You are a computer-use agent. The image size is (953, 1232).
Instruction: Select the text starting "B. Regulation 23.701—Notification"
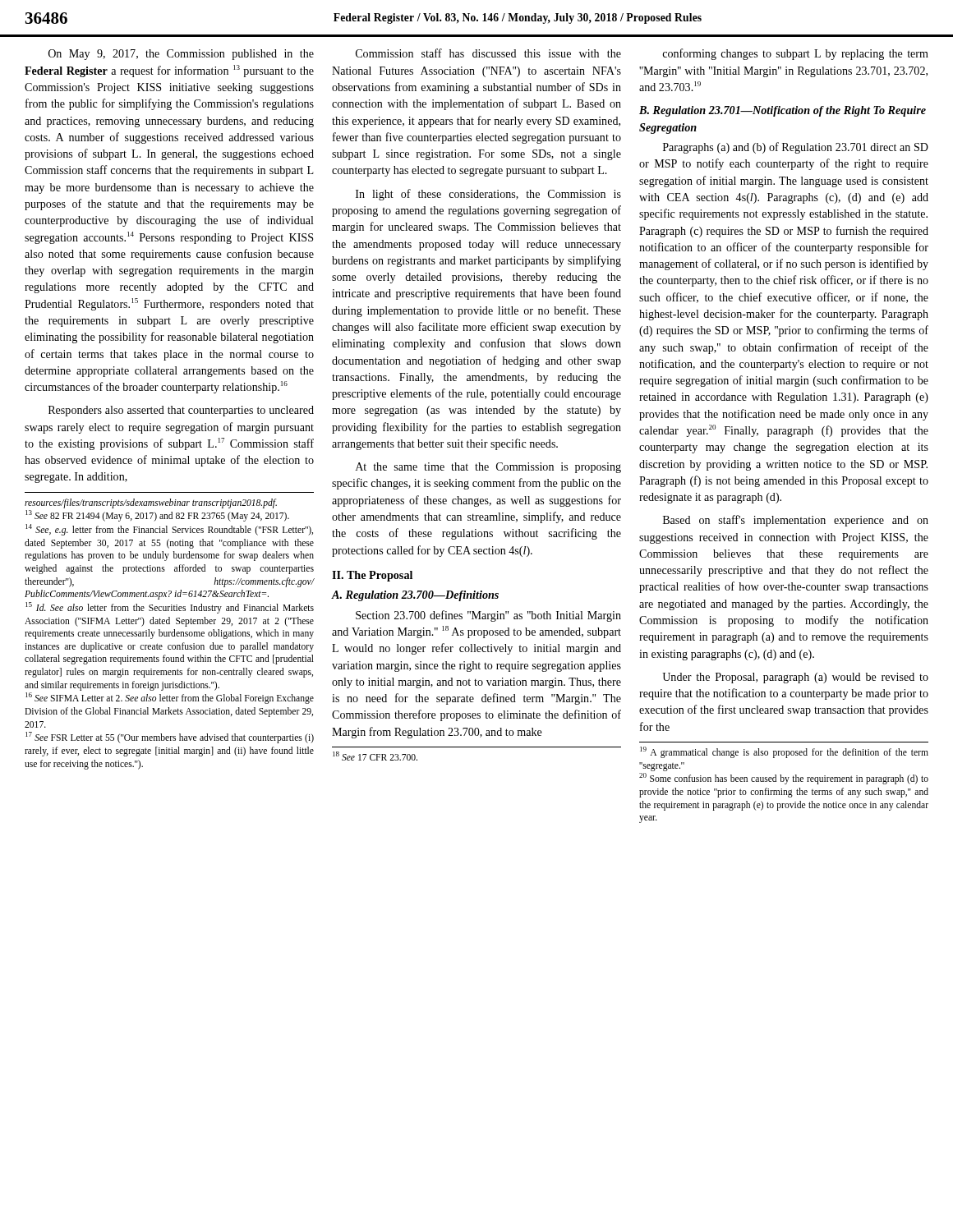click(x=783, y=119)
